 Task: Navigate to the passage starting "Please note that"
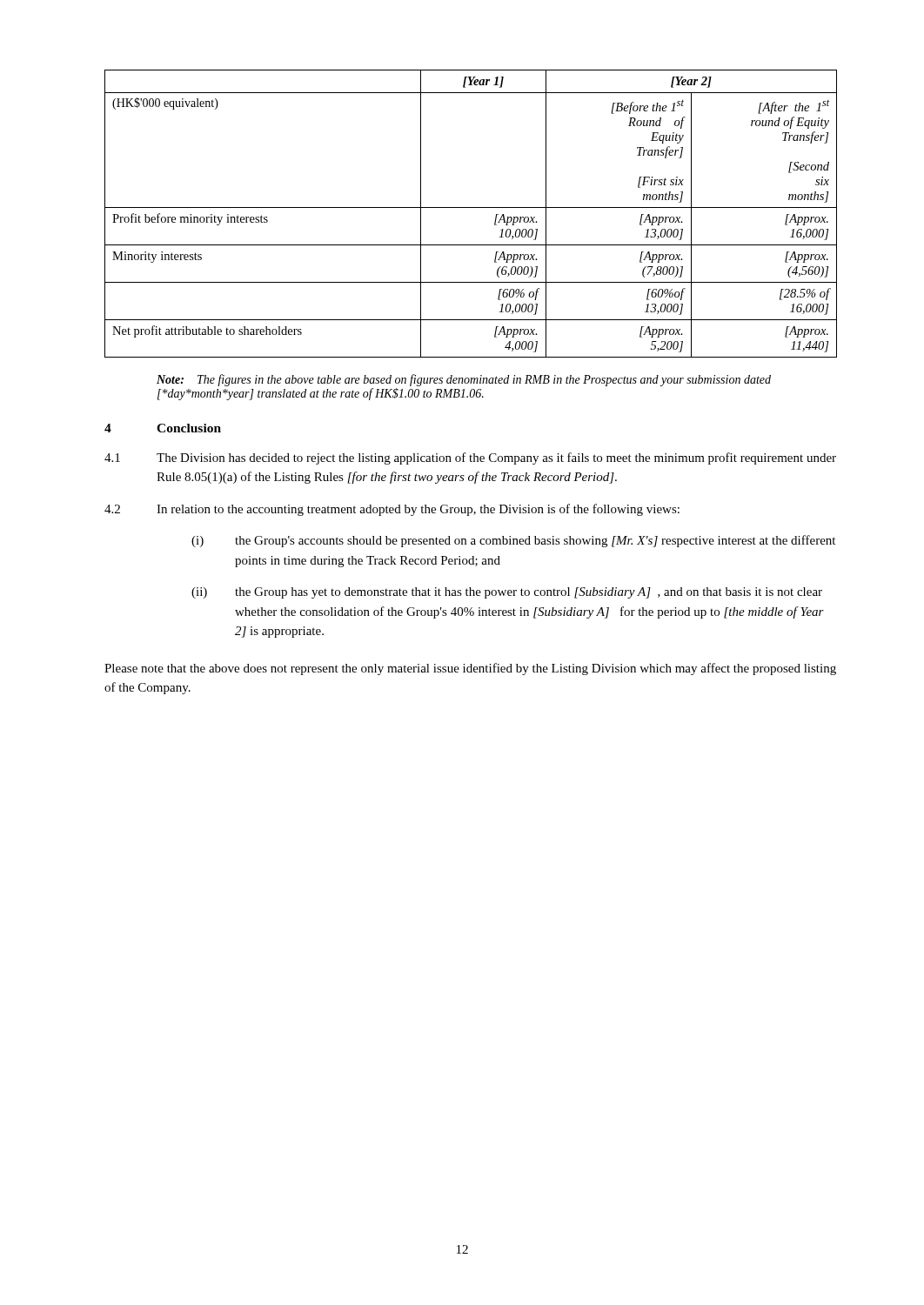tap(470, 678)
